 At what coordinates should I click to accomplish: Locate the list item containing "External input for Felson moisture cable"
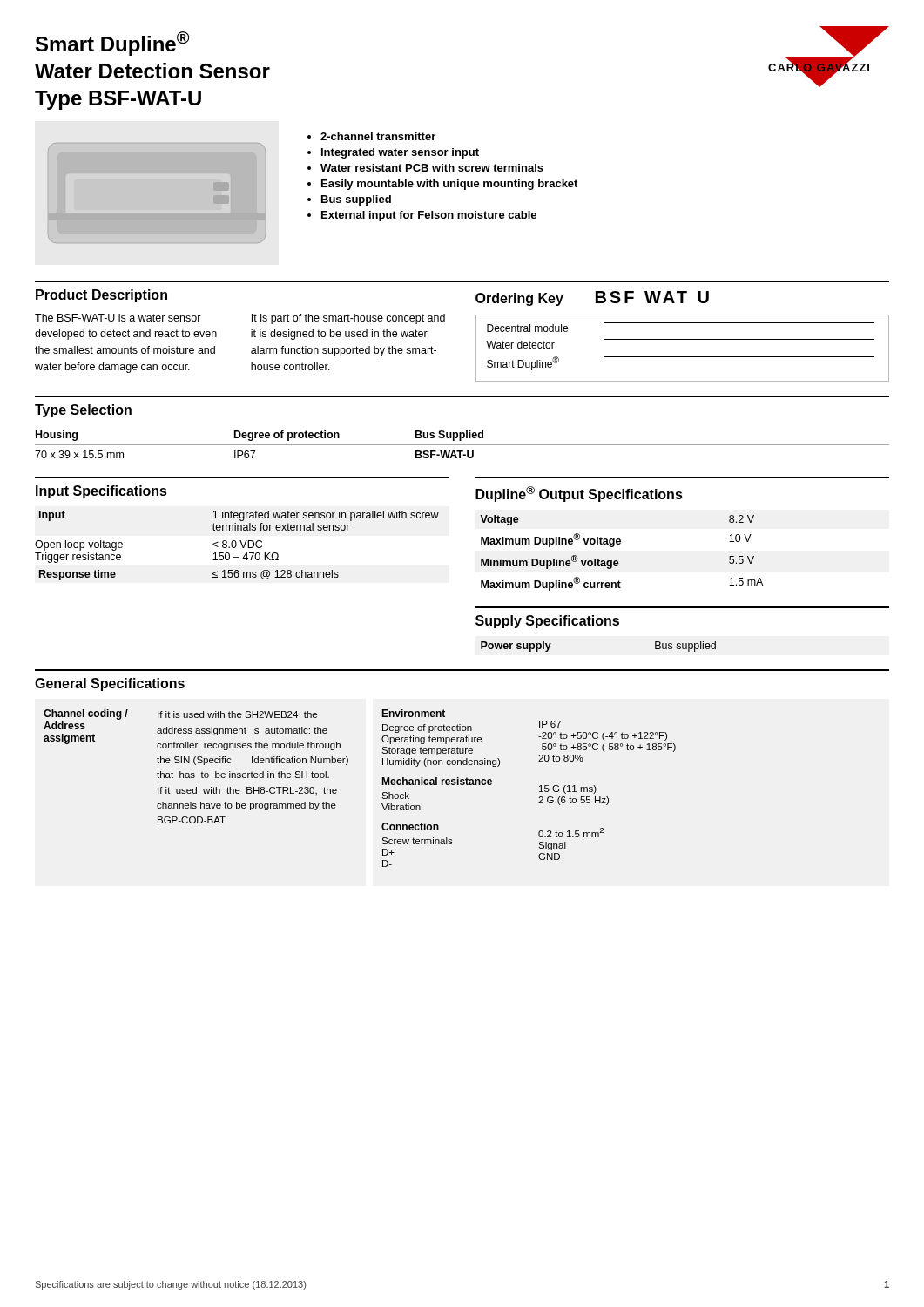[x=429, y=214]
